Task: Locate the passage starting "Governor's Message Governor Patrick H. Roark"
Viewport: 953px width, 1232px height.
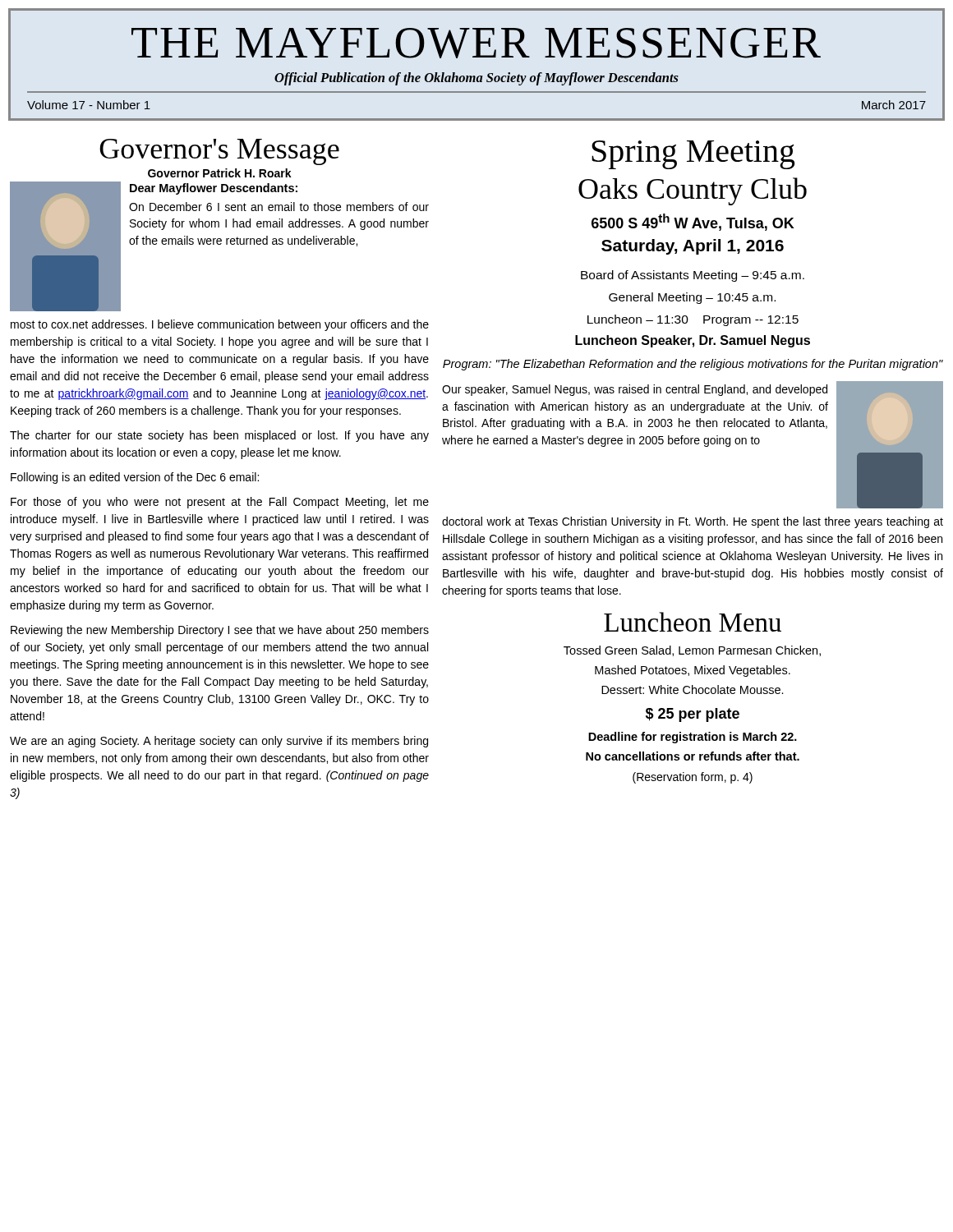Action: pos(219,156)
